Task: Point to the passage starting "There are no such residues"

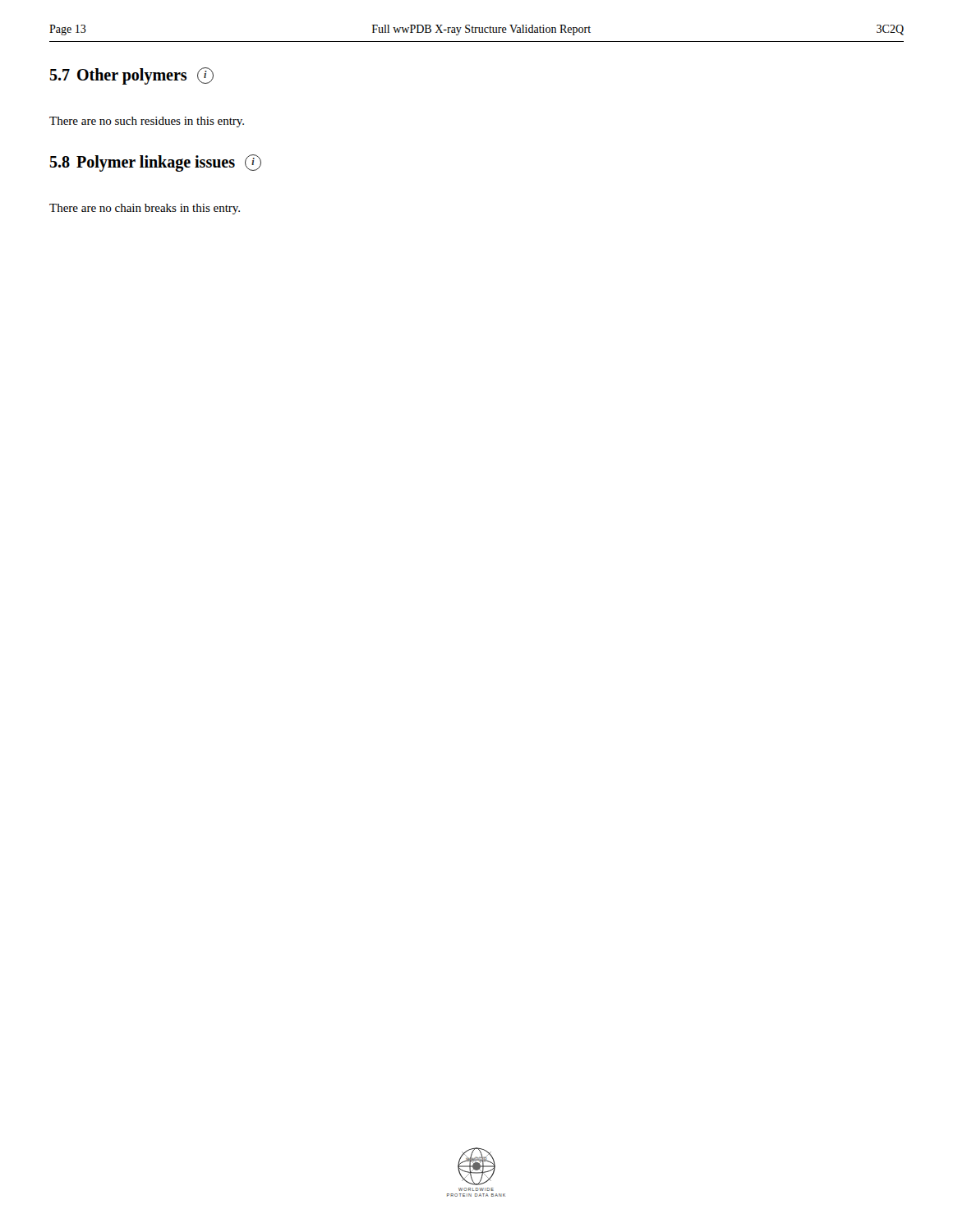Action: (x=147, y=121)
